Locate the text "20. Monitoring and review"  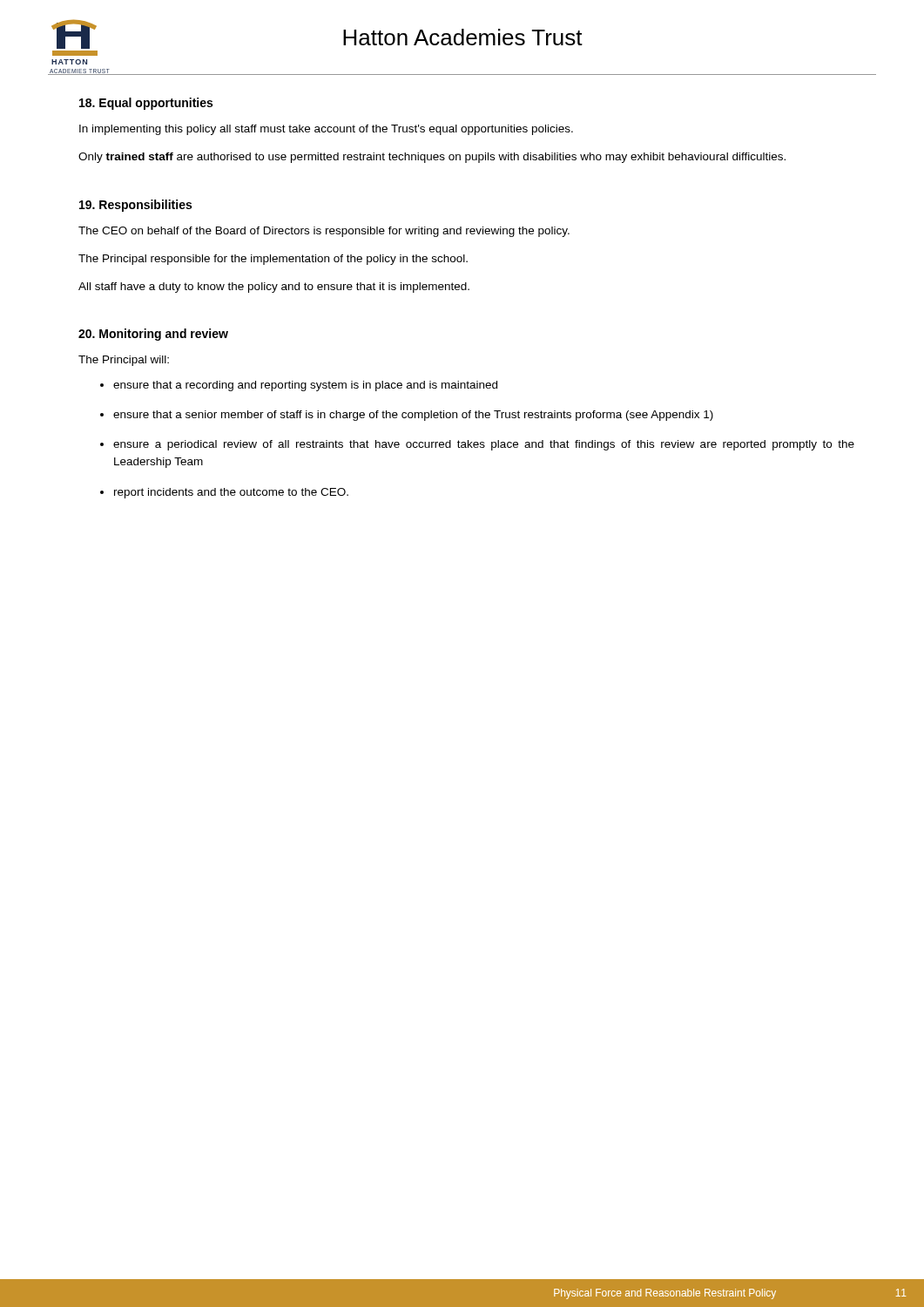click(153, 334)
